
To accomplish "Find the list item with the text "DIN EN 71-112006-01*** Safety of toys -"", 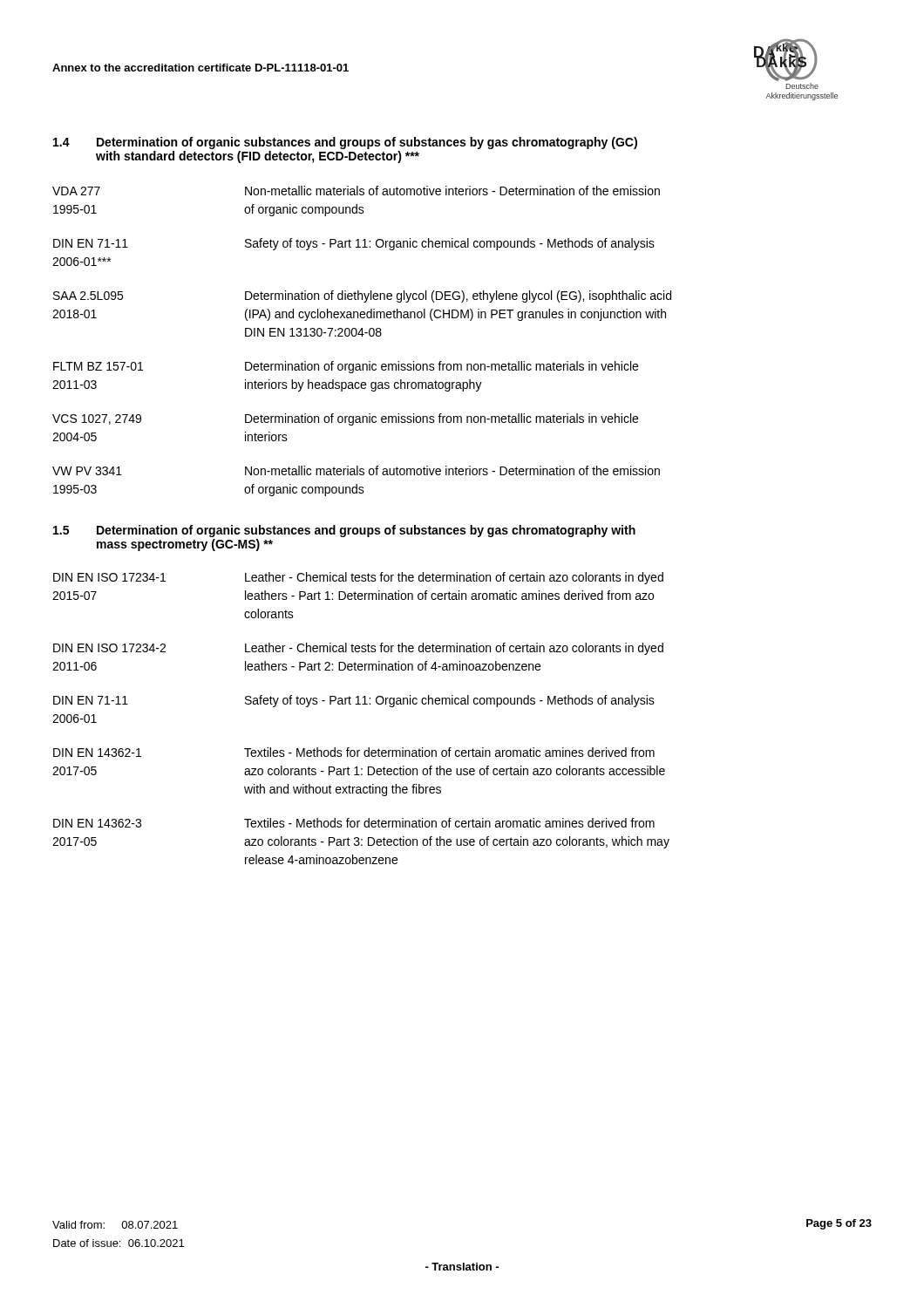I will click(462, 253).
